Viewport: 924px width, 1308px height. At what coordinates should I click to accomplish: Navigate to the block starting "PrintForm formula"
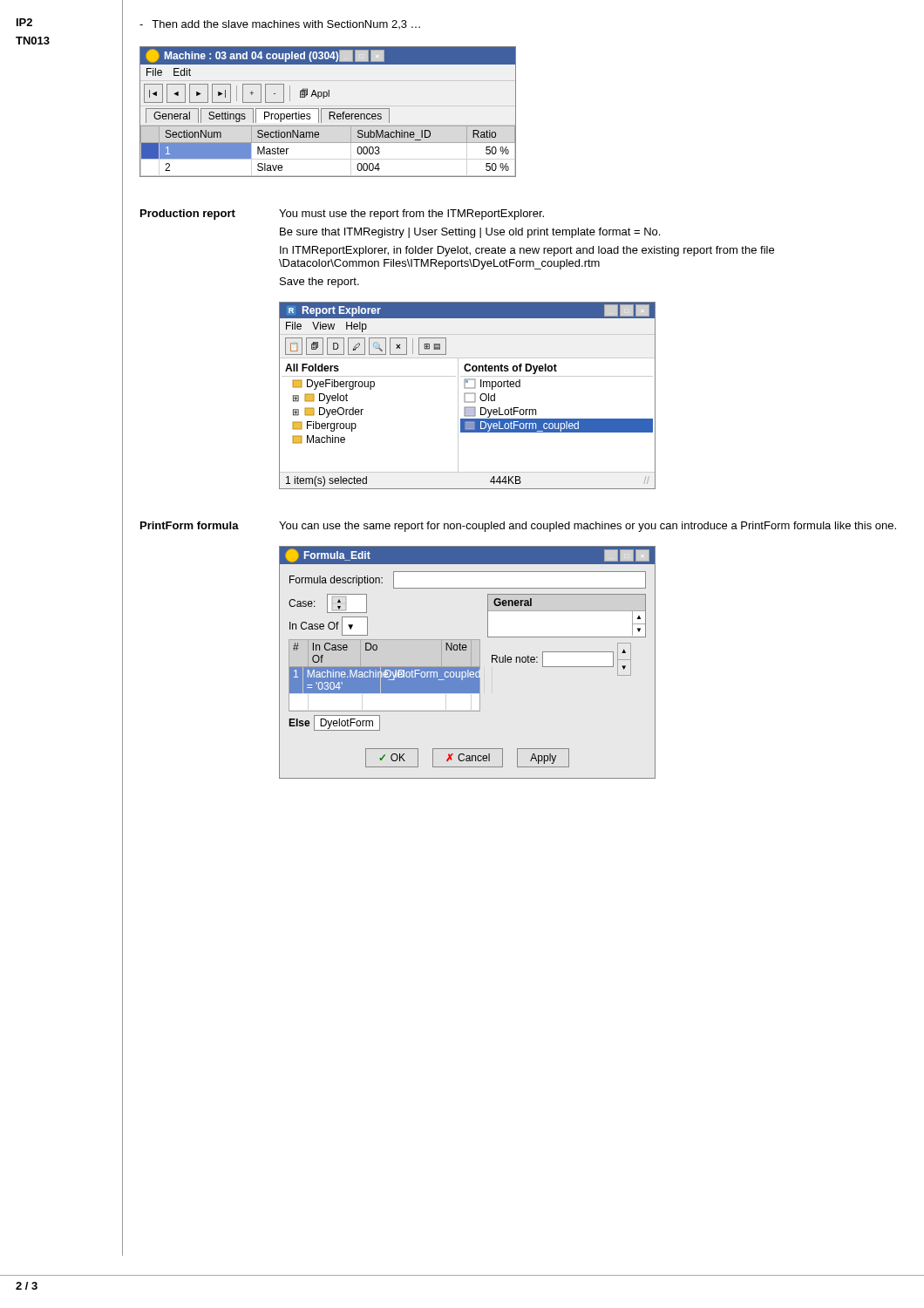click(x=189, y=525)
